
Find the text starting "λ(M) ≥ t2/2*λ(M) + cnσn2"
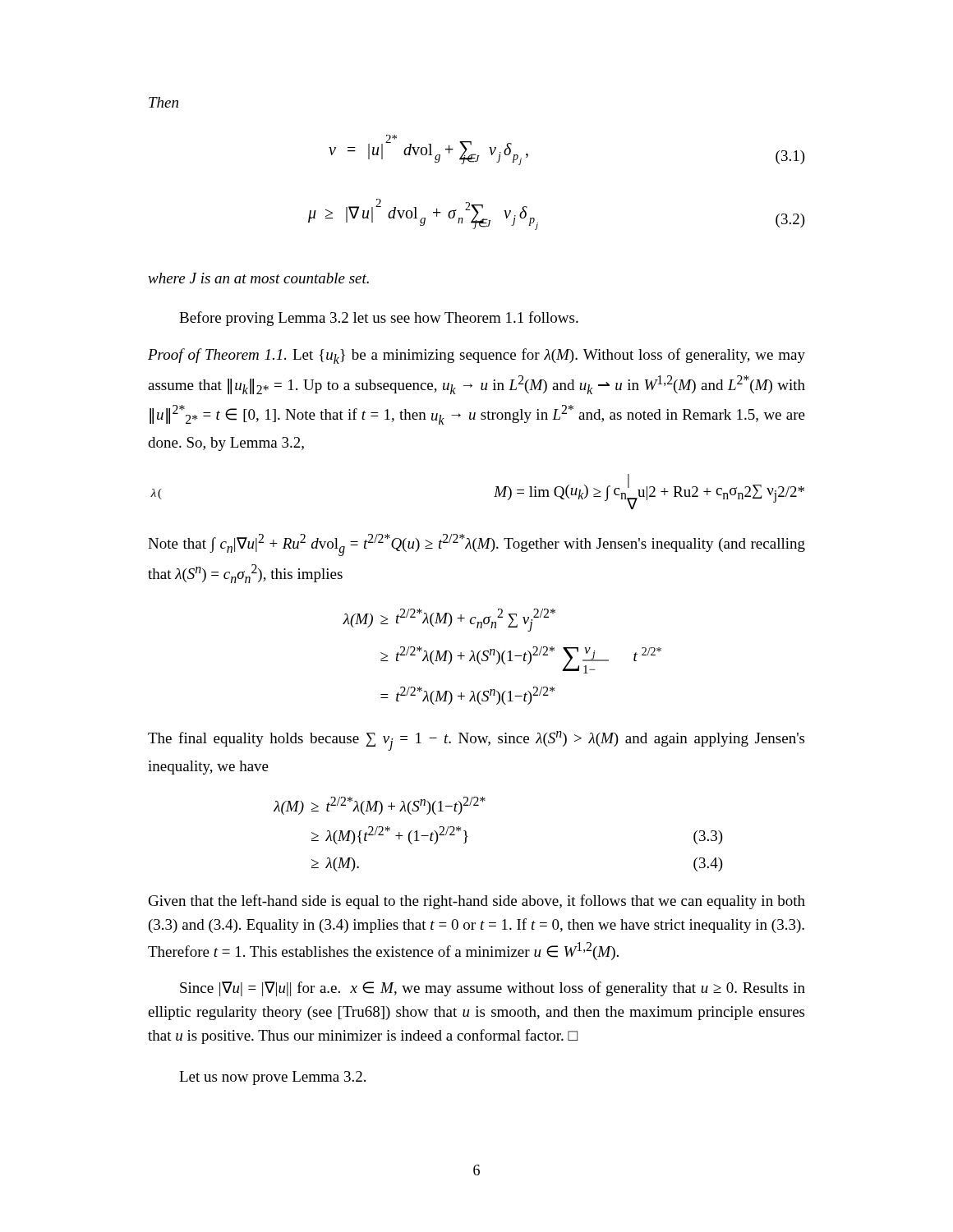pos(476,656)
